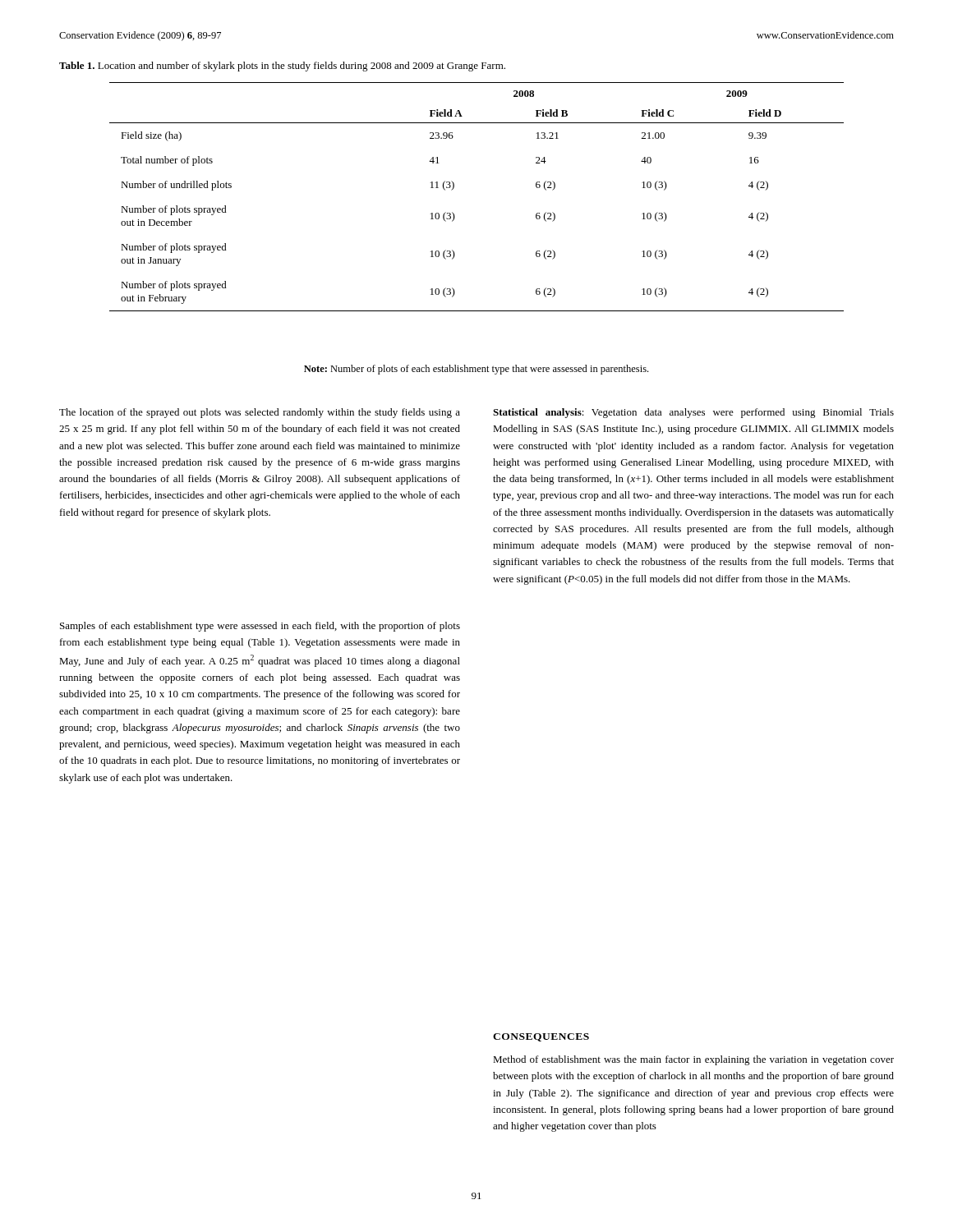Find the region starting "Note: Number of plots of each"
Image resolution: width=953 pixels, height=1232 pixels.
(476, 369)
